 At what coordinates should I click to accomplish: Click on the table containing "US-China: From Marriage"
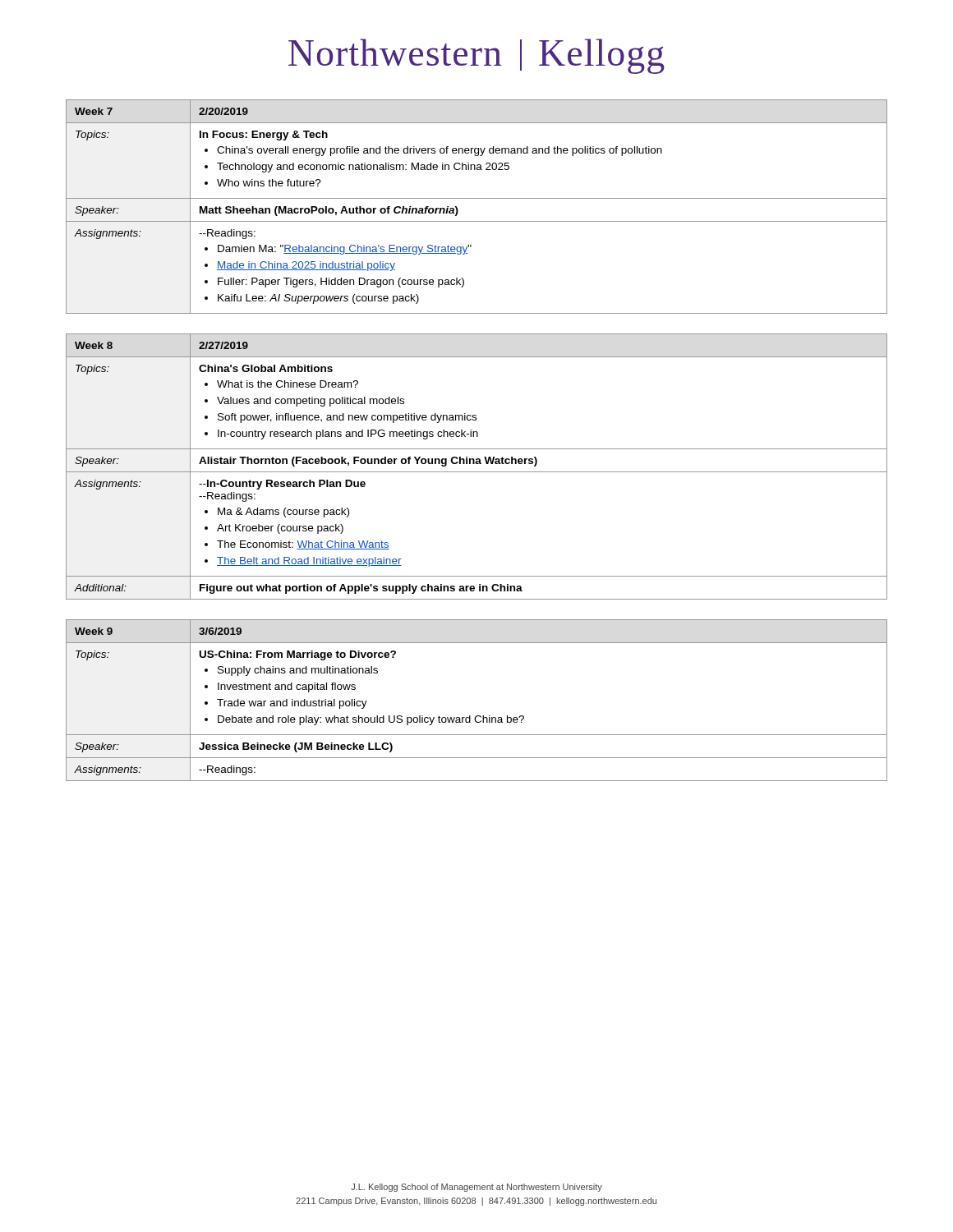pos(476,700)
